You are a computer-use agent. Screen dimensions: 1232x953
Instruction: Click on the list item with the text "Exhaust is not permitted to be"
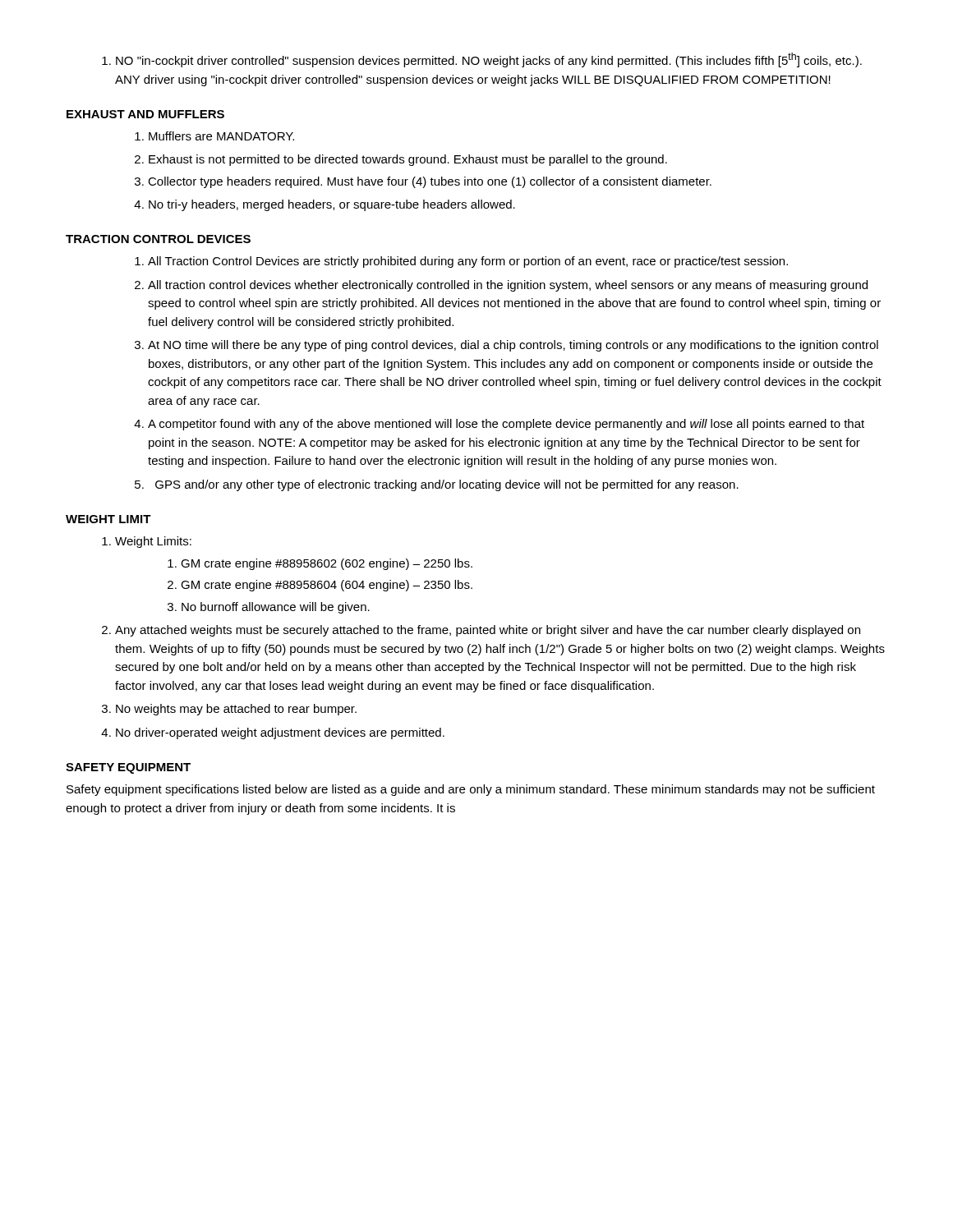pyautogui.click(x=408, y=158)
